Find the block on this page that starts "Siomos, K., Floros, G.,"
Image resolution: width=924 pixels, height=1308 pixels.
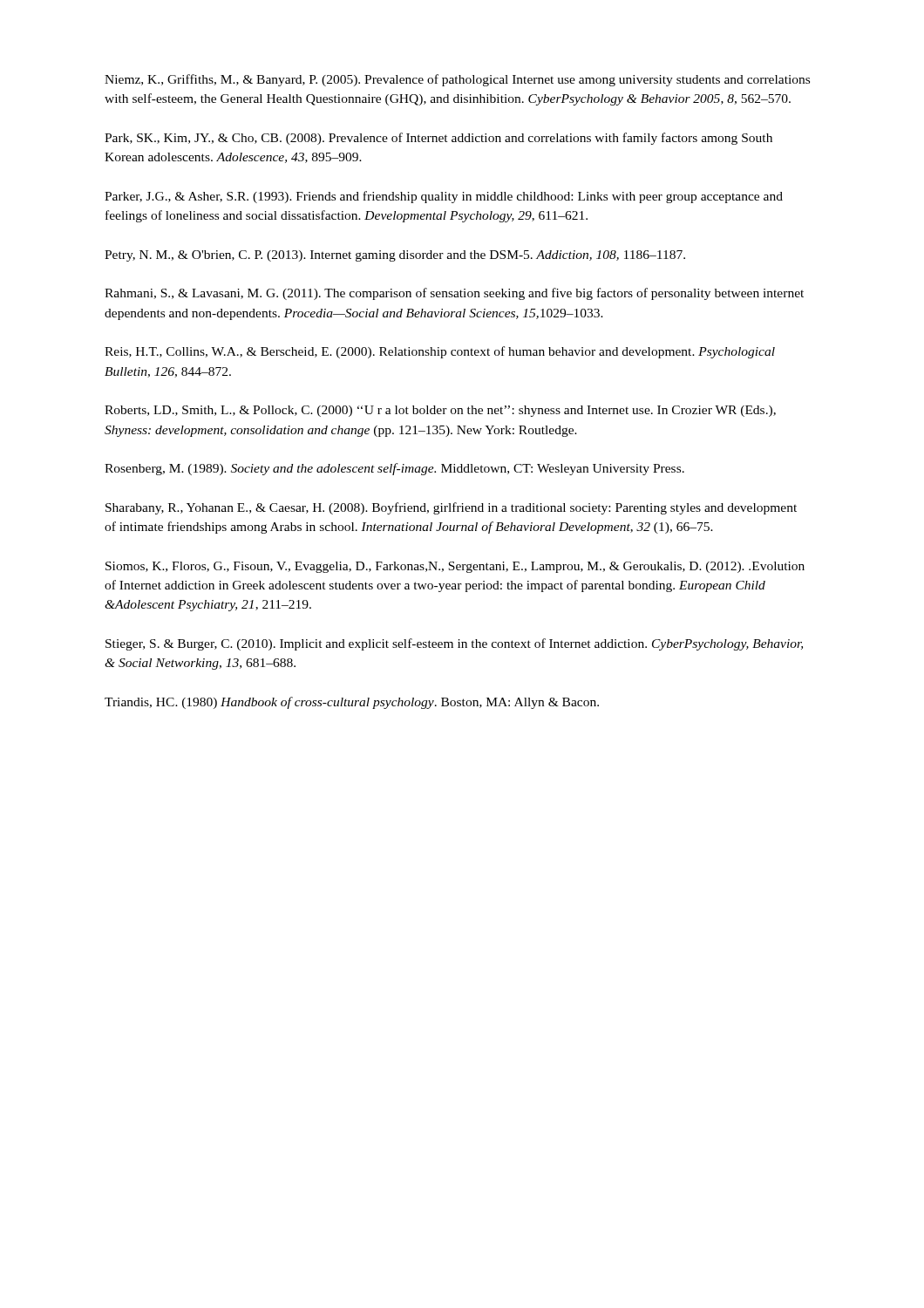[455, 585]
